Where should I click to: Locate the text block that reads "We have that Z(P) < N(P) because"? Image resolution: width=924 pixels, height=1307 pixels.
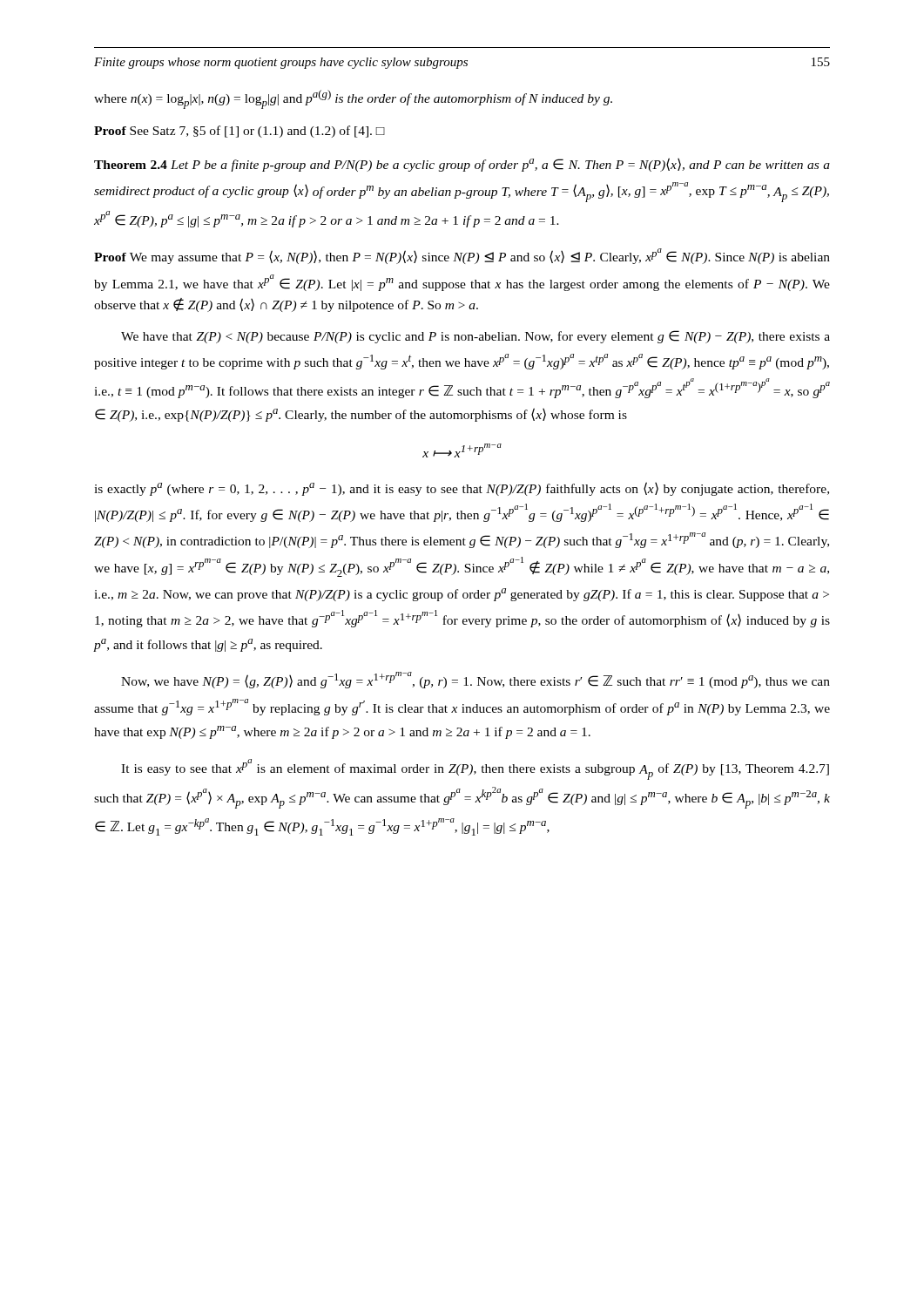pos(462,375)
